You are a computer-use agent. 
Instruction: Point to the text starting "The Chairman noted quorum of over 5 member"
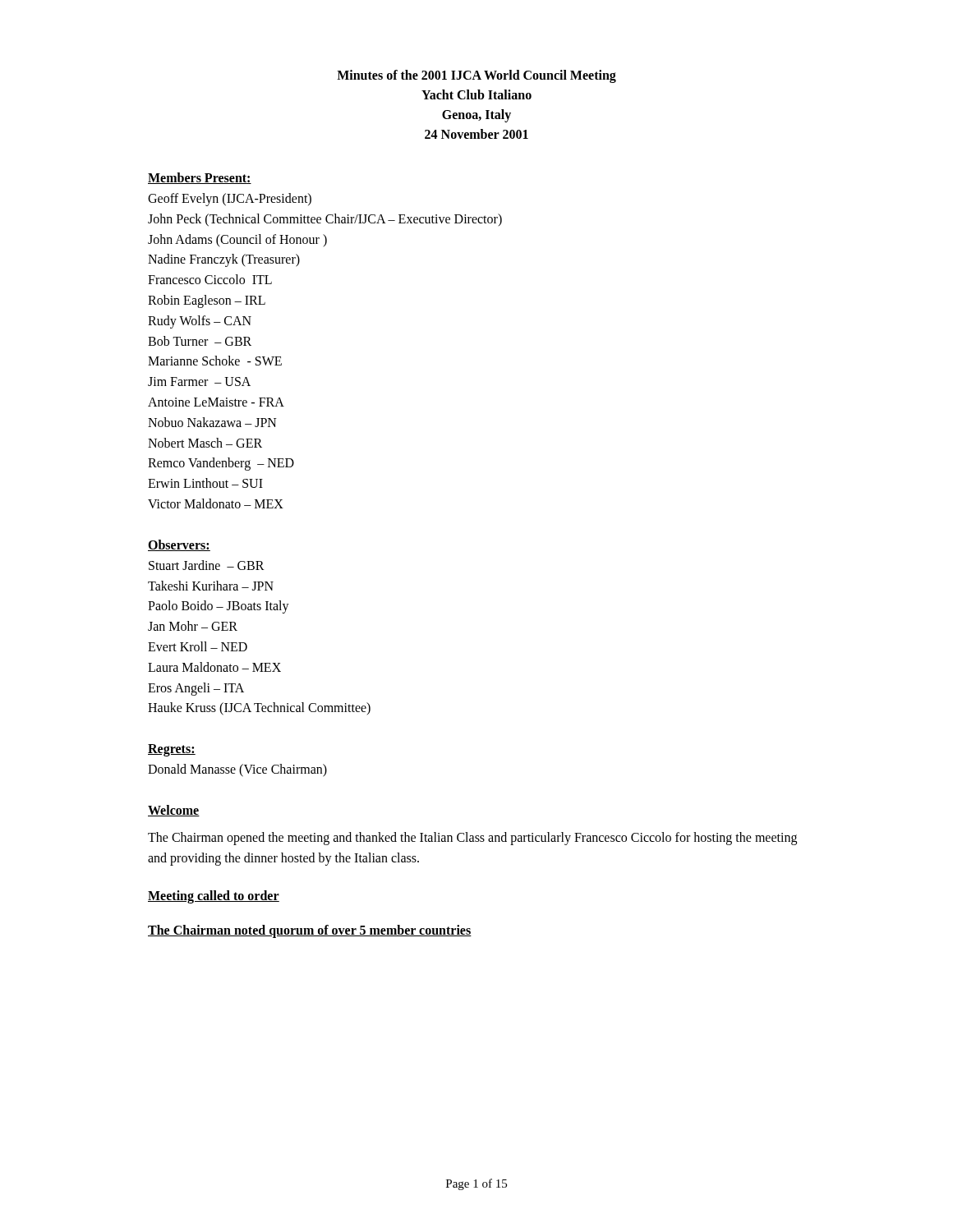click(x=309, y=930)
